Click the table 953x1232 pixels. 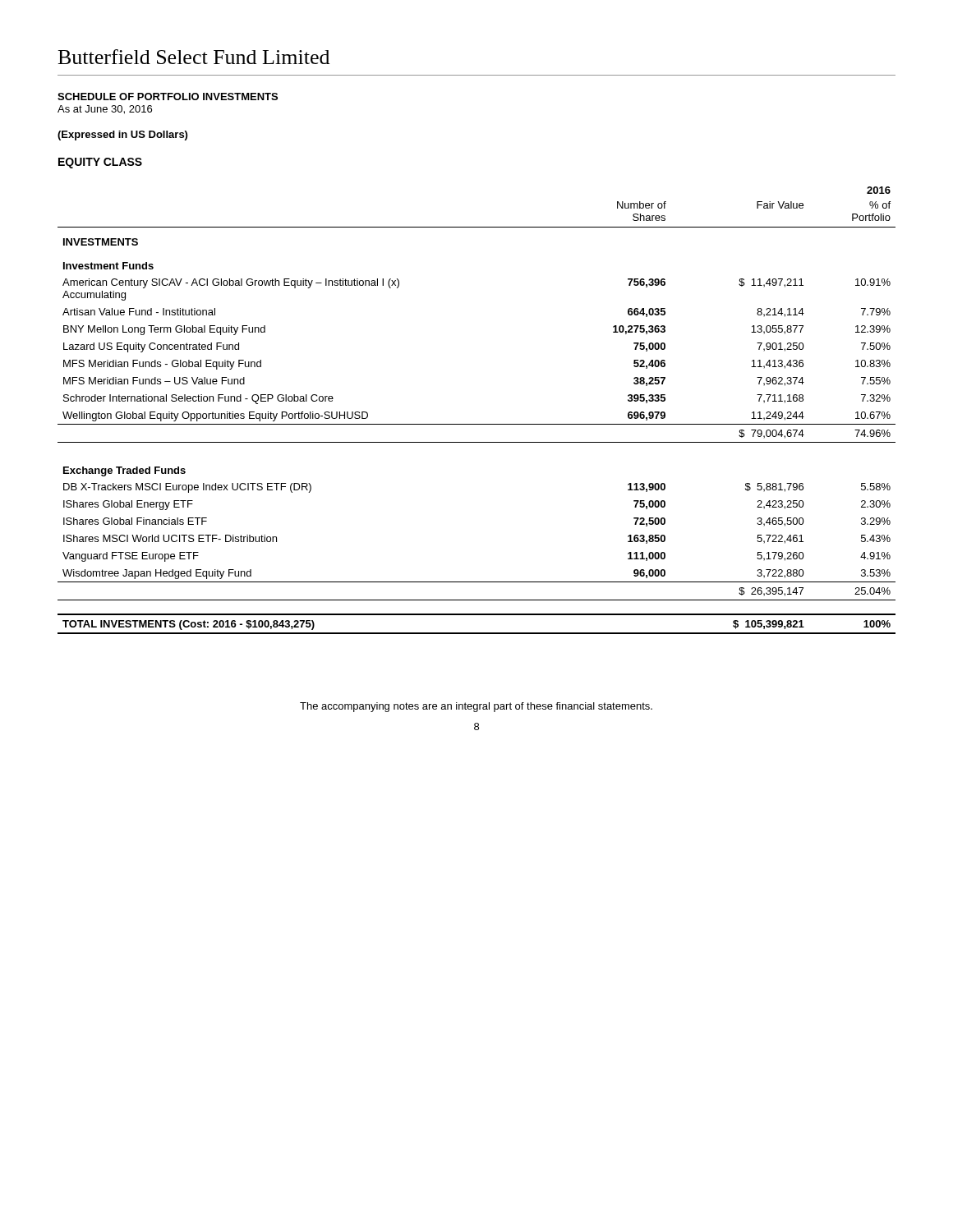pos(476,408)
